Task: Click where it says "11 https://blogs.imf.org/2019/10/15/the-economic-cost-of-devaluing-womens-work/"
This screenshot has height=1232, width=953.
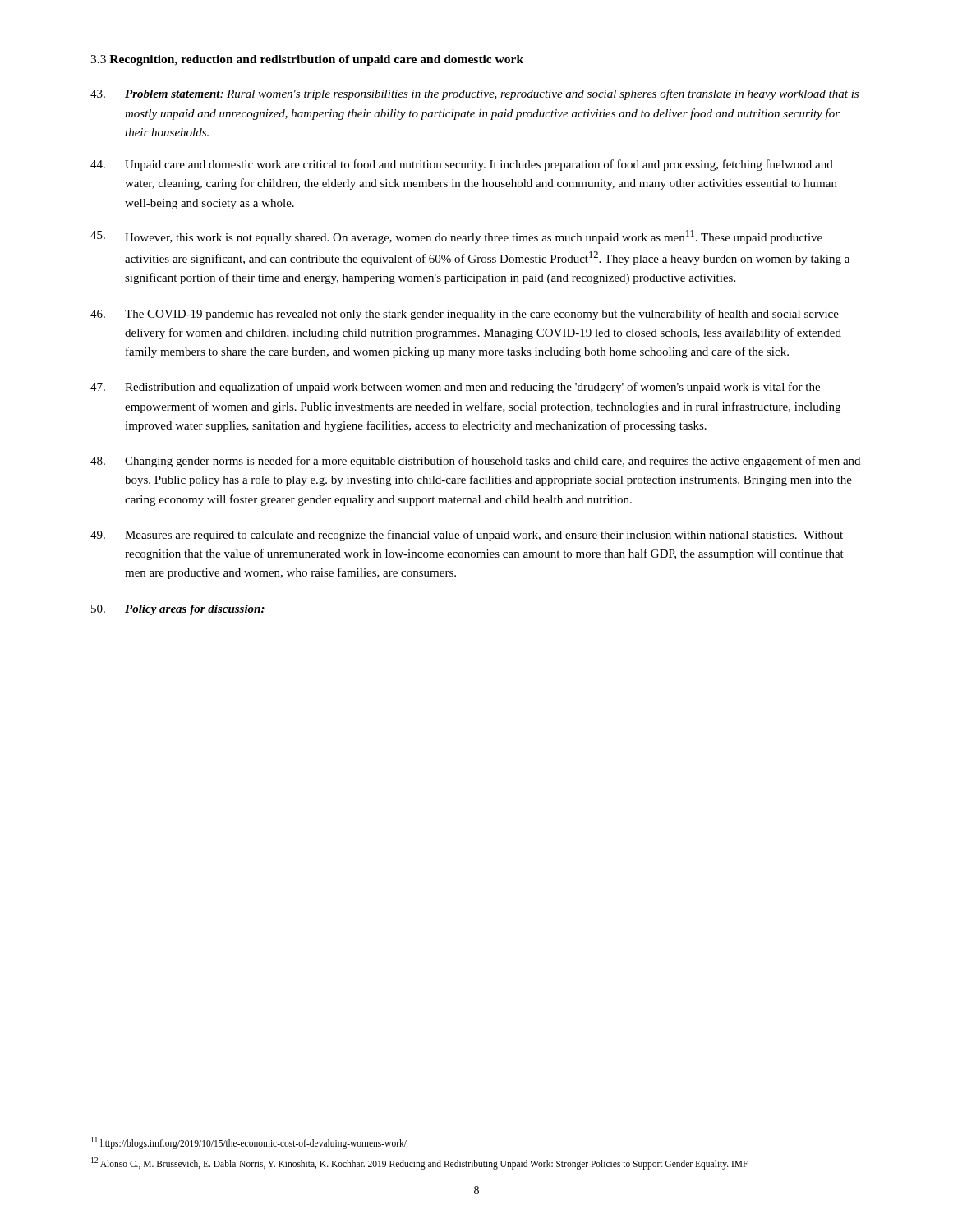Action: [x=248, y=1142]
